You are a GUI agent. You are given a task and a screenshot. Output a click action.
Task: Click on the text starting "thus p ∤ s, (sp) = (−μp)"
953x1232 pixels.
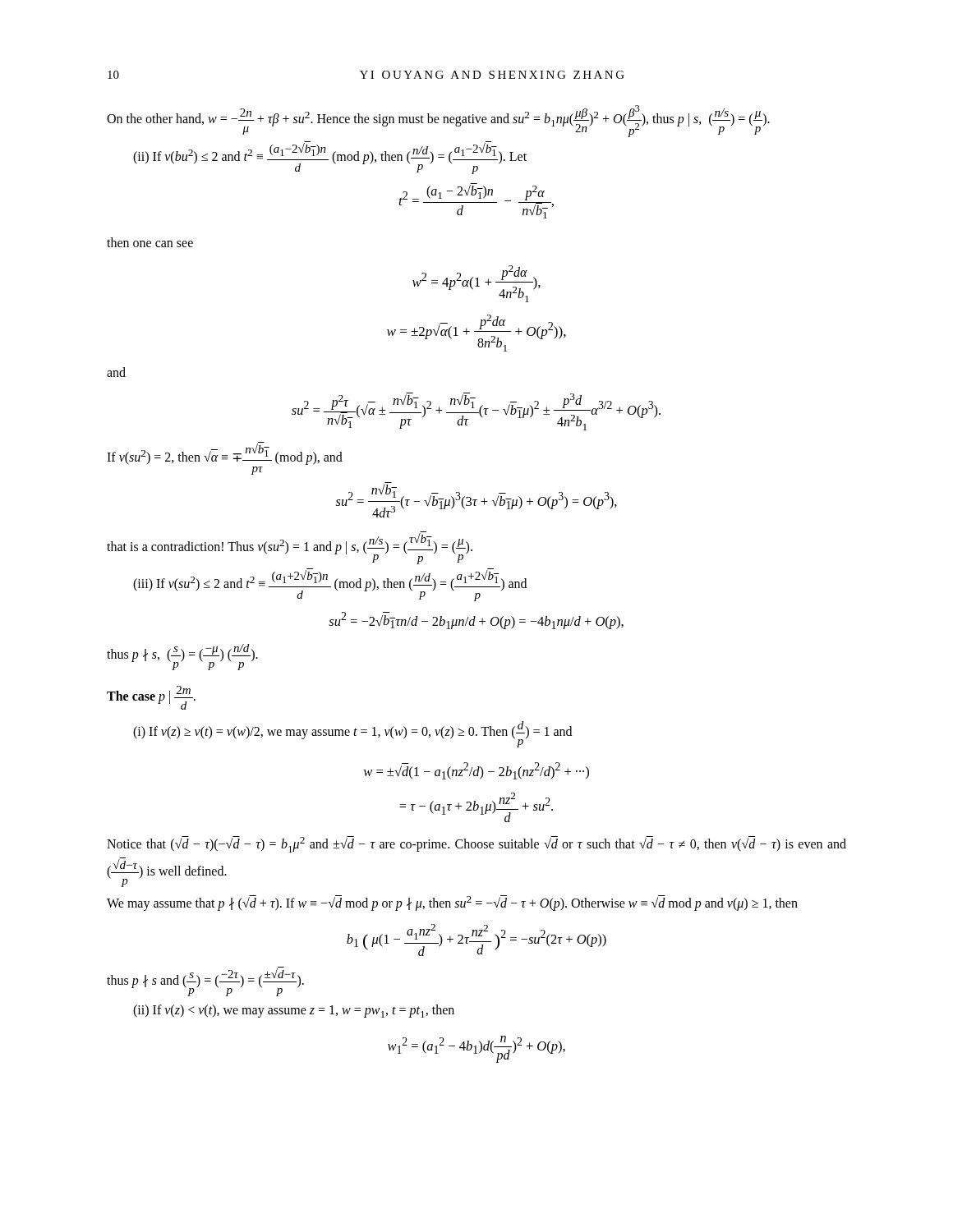[x=183, y=656]
